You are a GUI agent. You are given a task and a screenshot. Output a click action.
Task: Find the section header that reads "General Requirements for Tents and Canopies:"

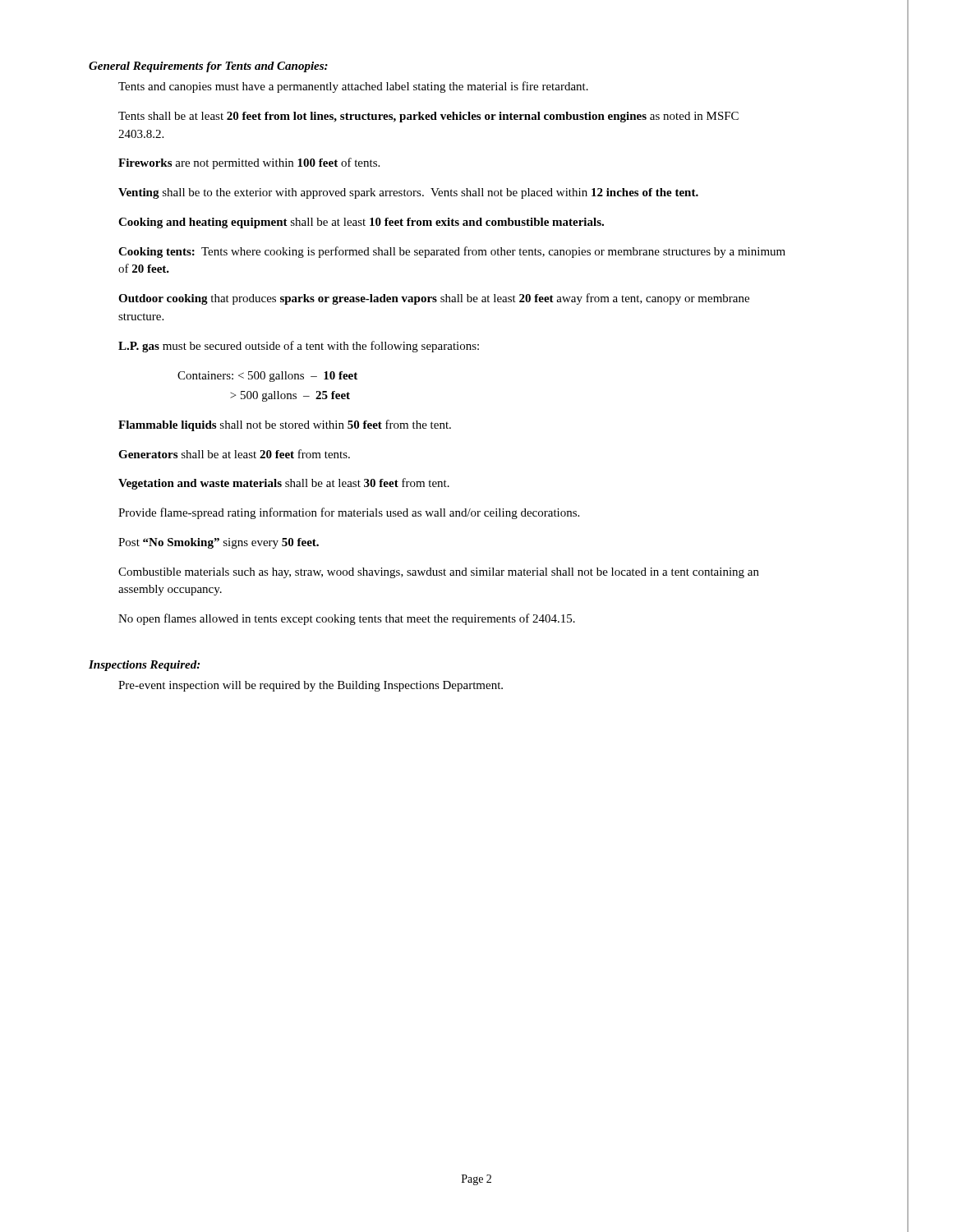(209, 66)
